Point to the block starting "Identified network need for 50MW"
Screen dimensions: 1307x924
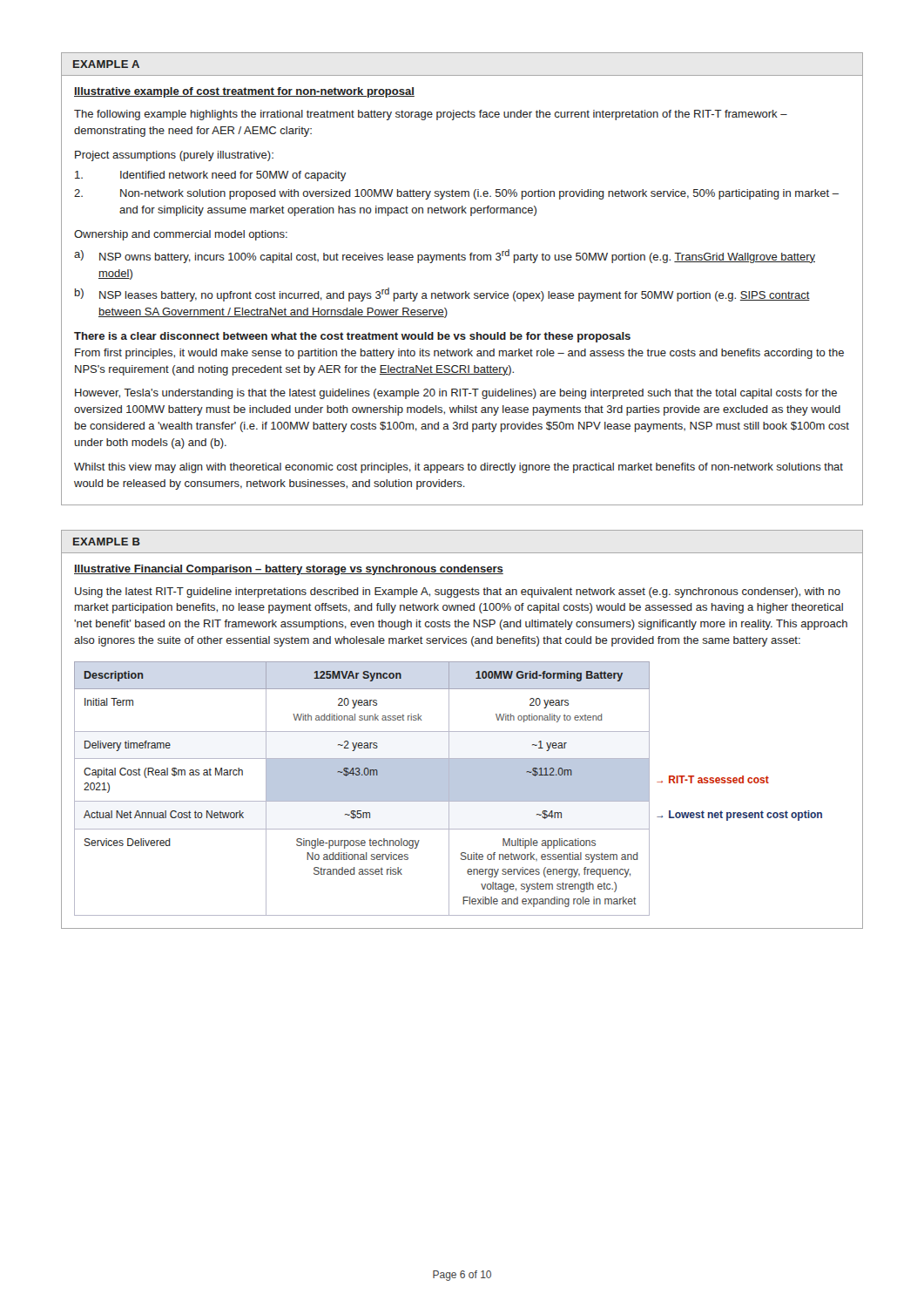[210, 176]
